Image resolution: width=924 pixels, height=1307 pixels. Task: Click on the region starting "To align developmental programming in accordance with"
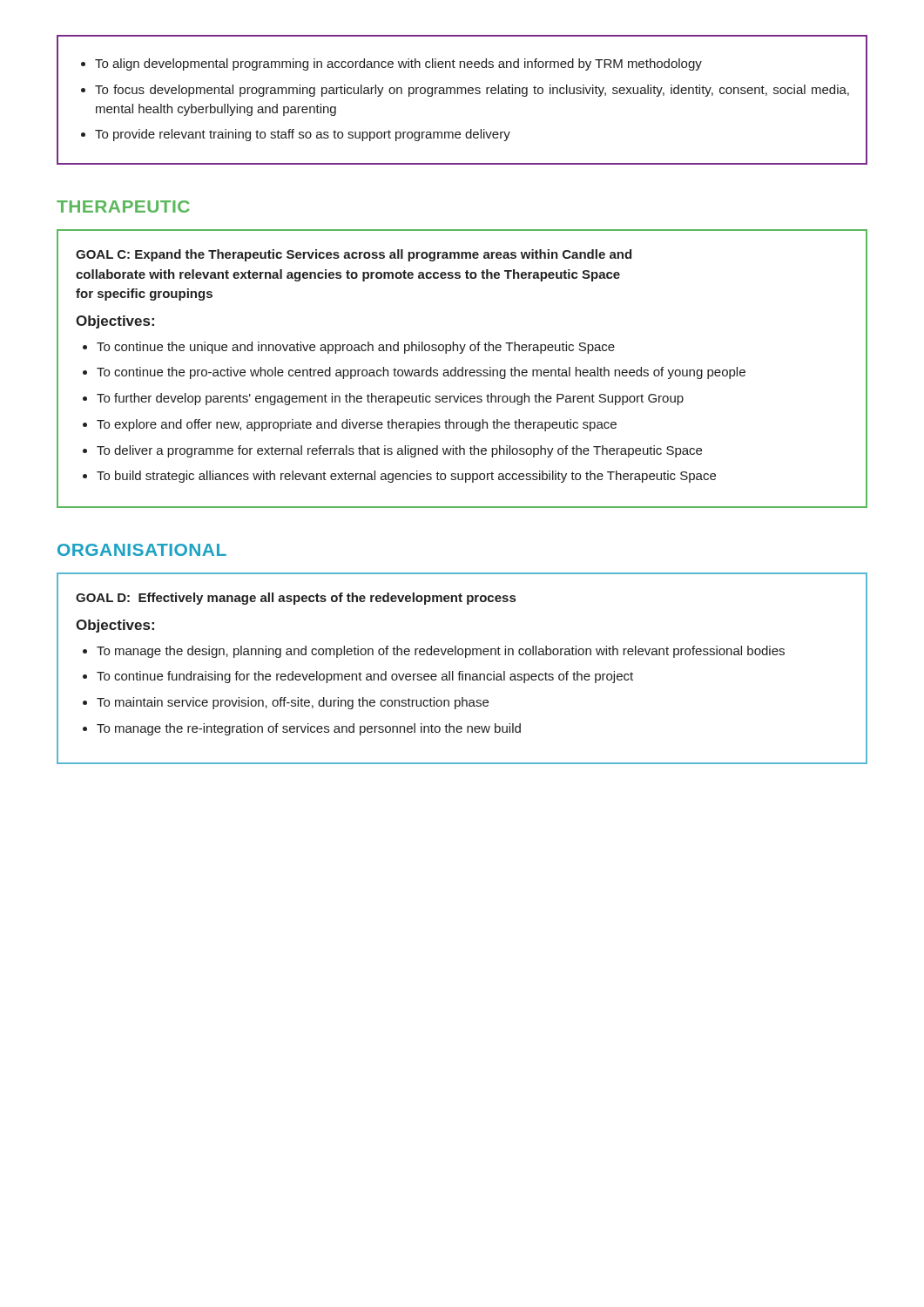[x=472, y=63]
